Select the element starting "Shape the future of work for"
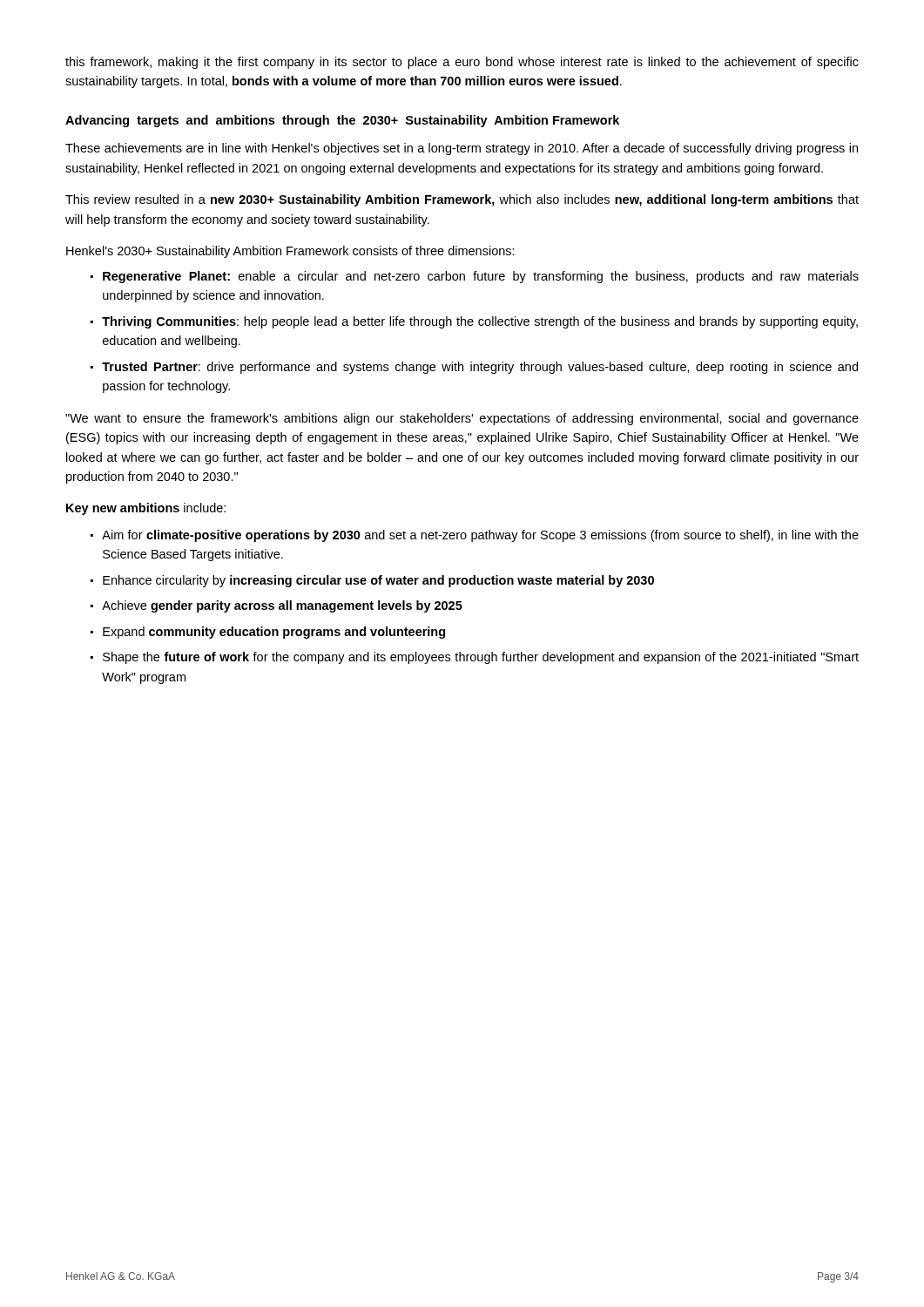This screenshot has height=1307, width=924. point(462,667)
